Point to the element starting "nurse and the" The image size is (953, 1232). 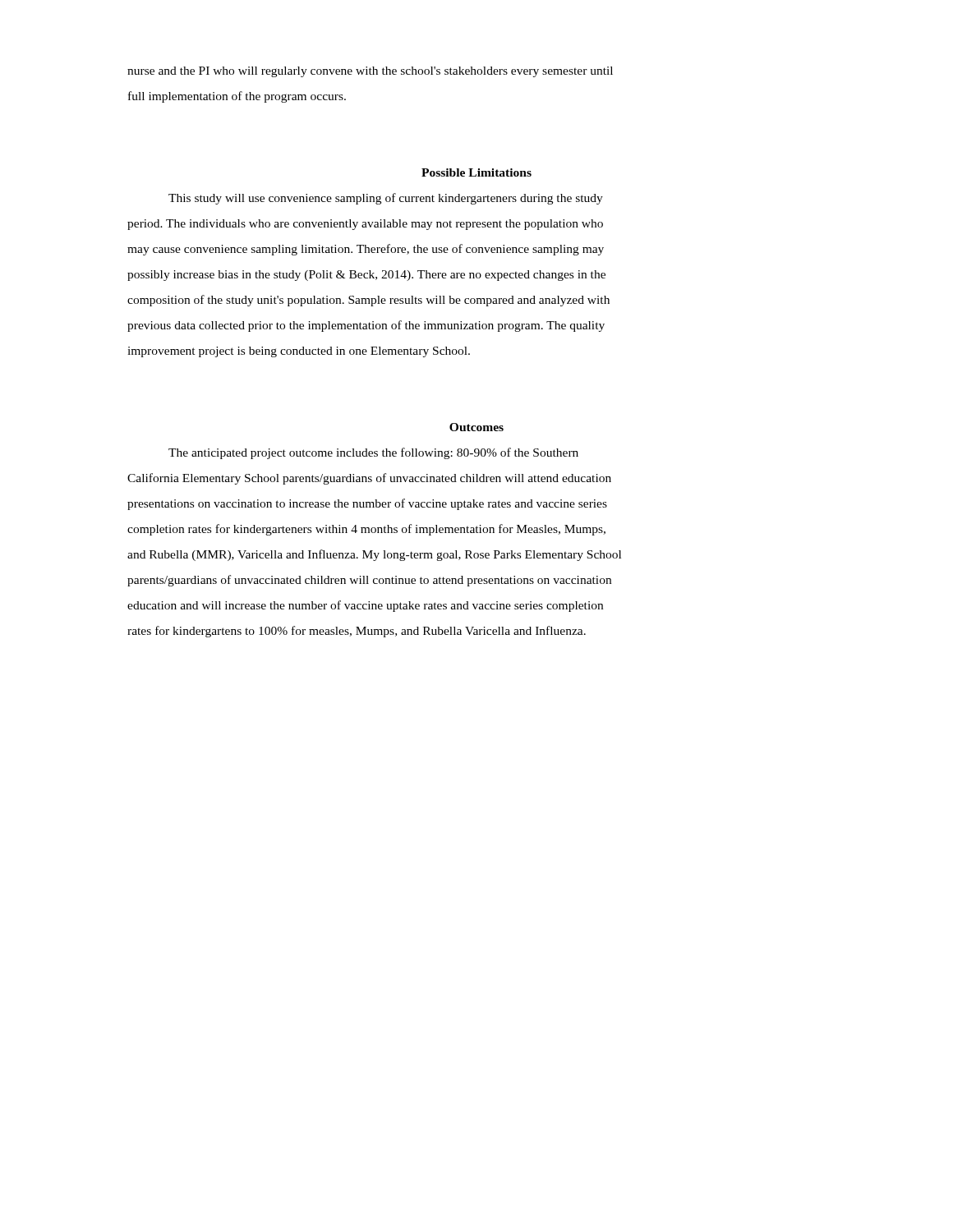(476, 83)
